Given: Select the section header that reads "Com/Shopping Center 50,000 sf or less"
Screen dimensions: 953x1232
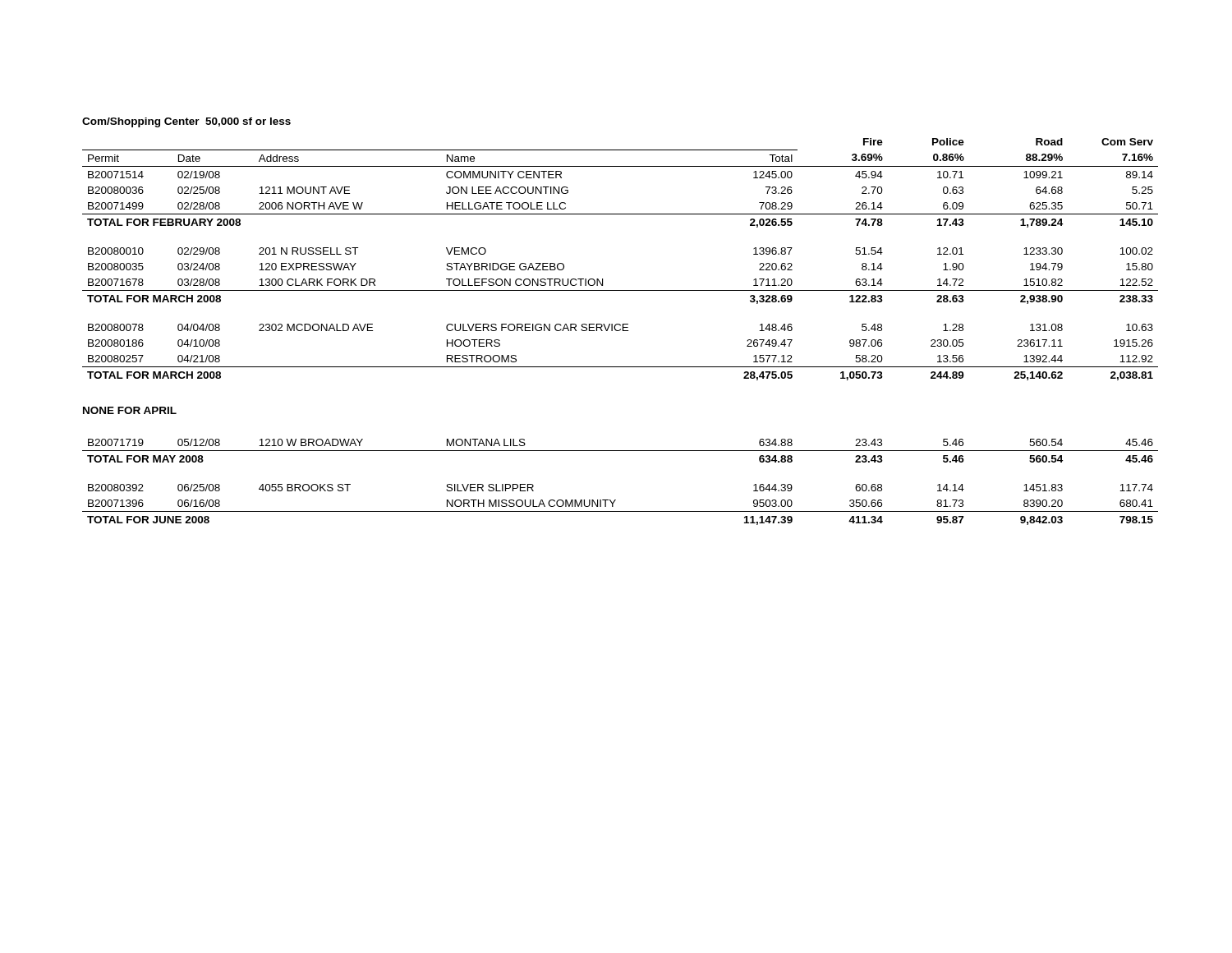Looking at the screenshot, I should click(187, 121).
